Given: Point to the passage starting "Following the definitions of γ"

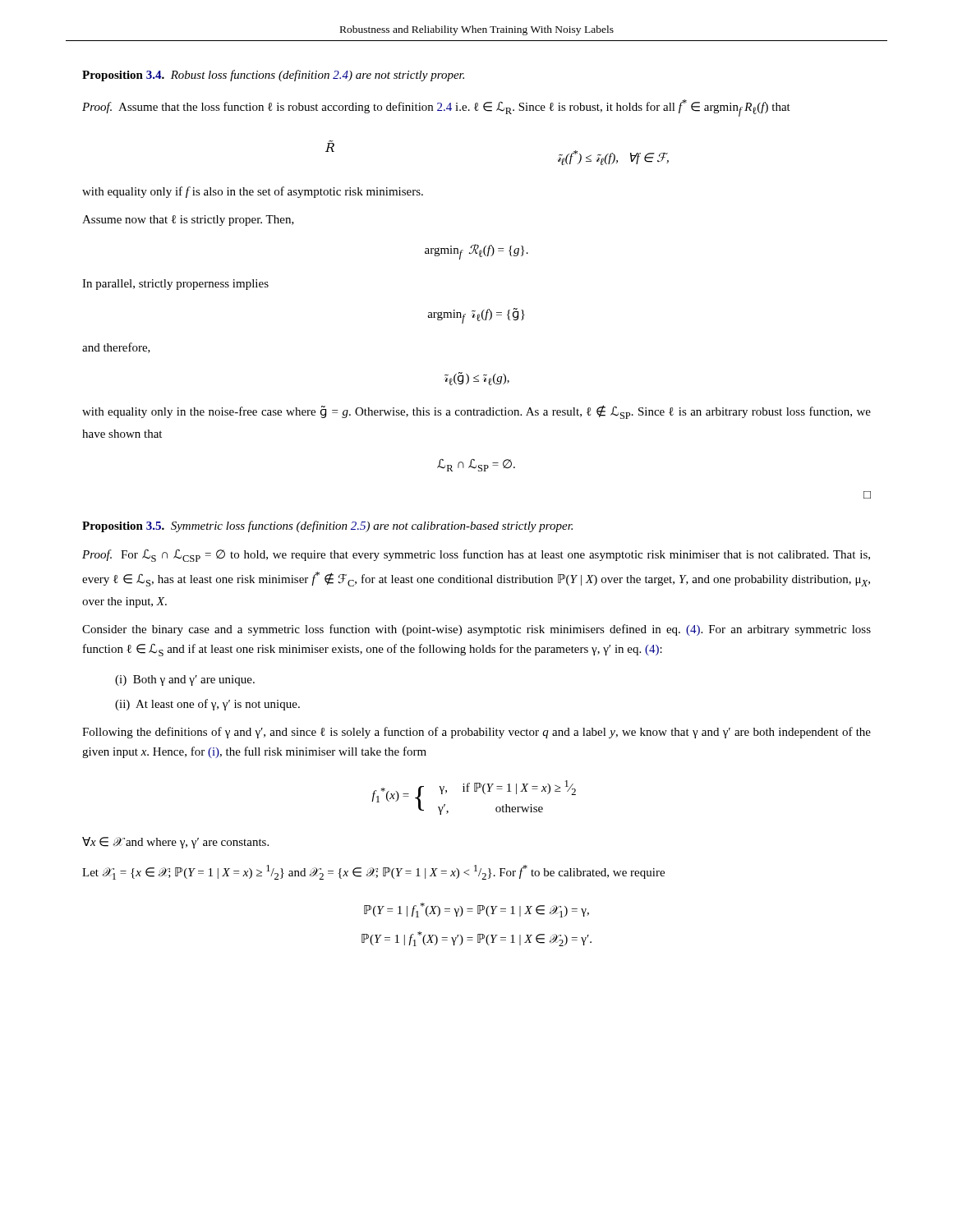Looking at the screenshot, I should point(476,742).
